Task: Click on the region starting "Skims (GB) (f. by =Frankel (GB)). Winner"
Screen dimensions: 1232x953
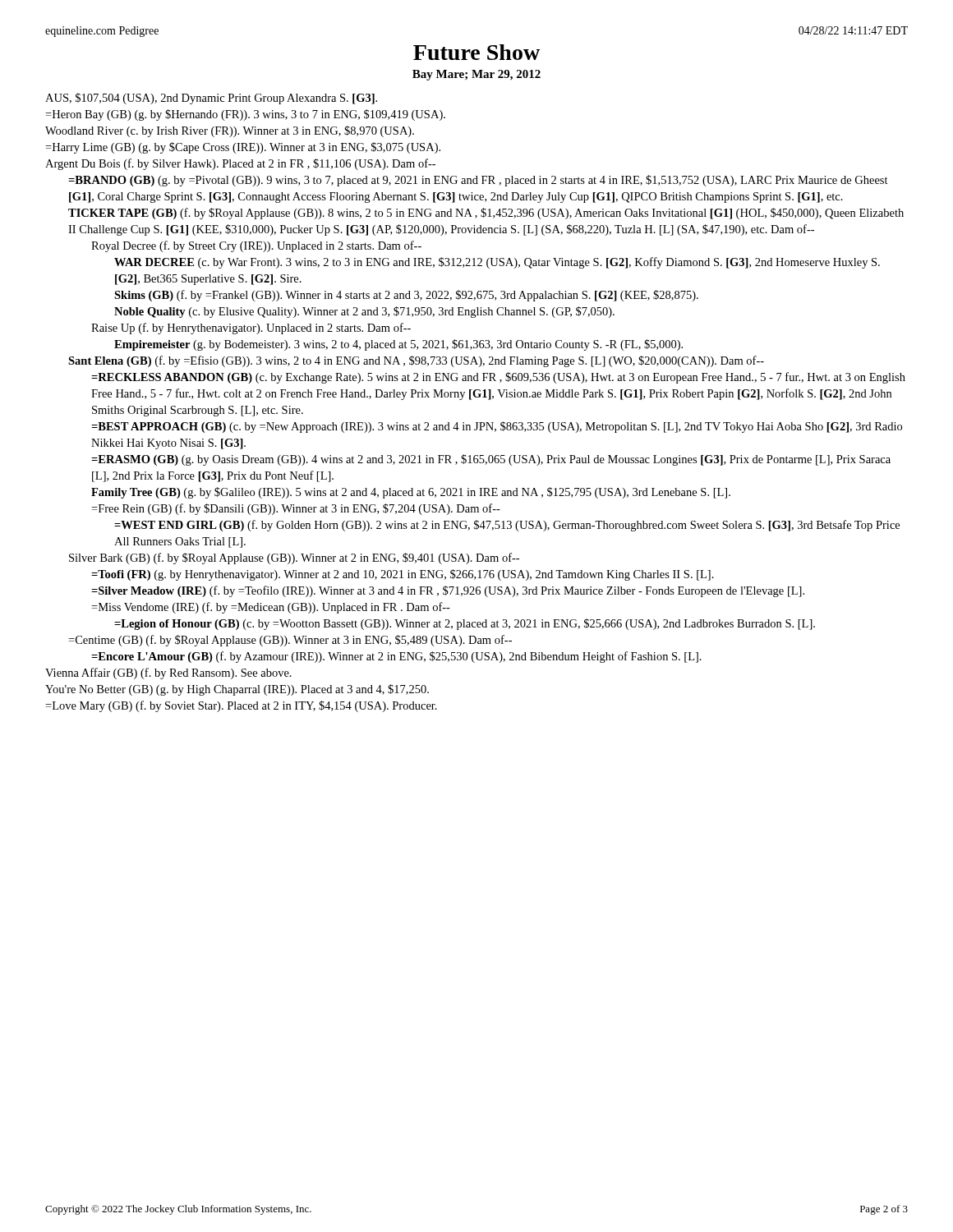Action: coord(511,295)
